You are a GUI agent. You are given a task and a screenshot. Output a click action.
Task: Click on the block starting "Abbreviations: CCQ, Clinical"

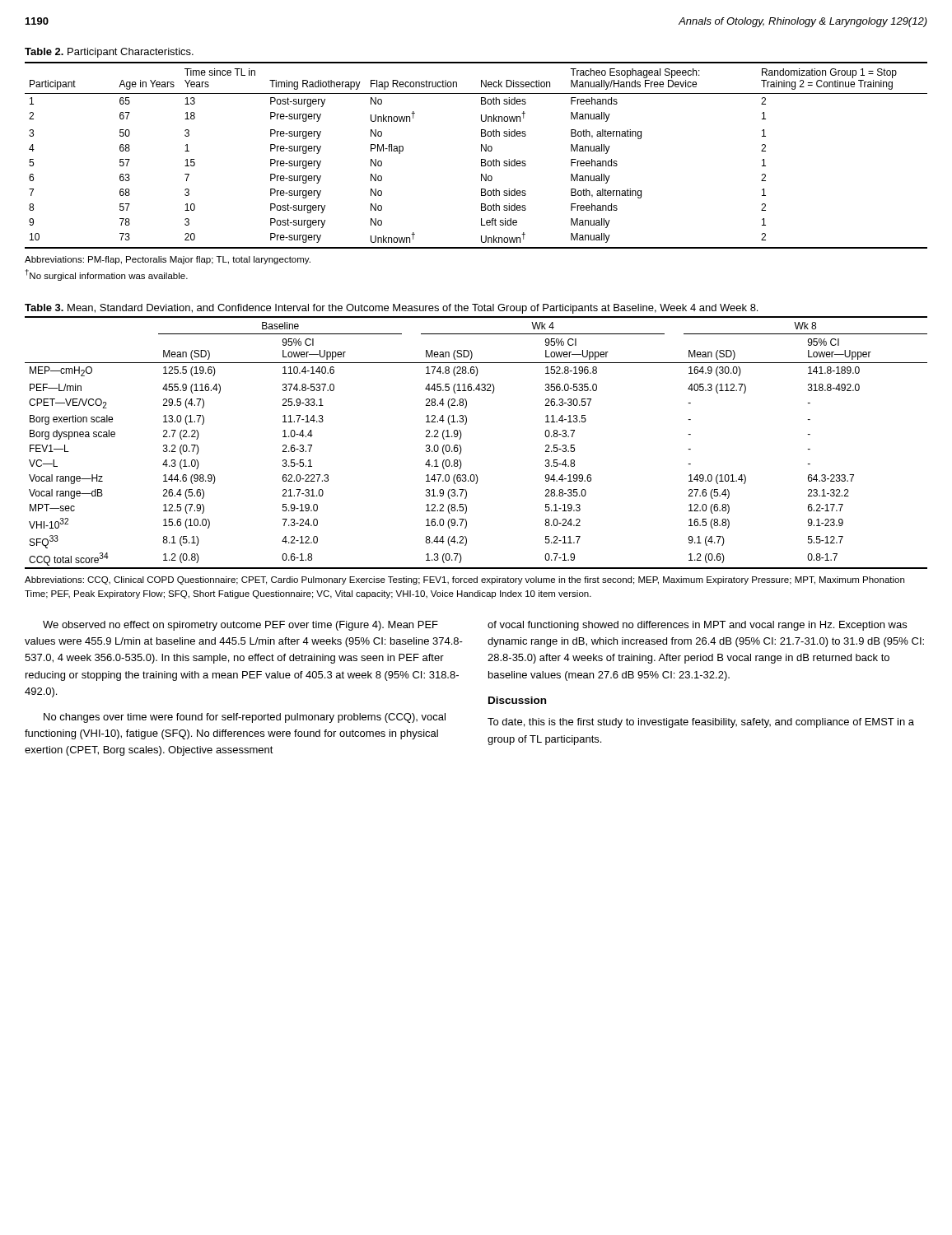pos(465,587)
